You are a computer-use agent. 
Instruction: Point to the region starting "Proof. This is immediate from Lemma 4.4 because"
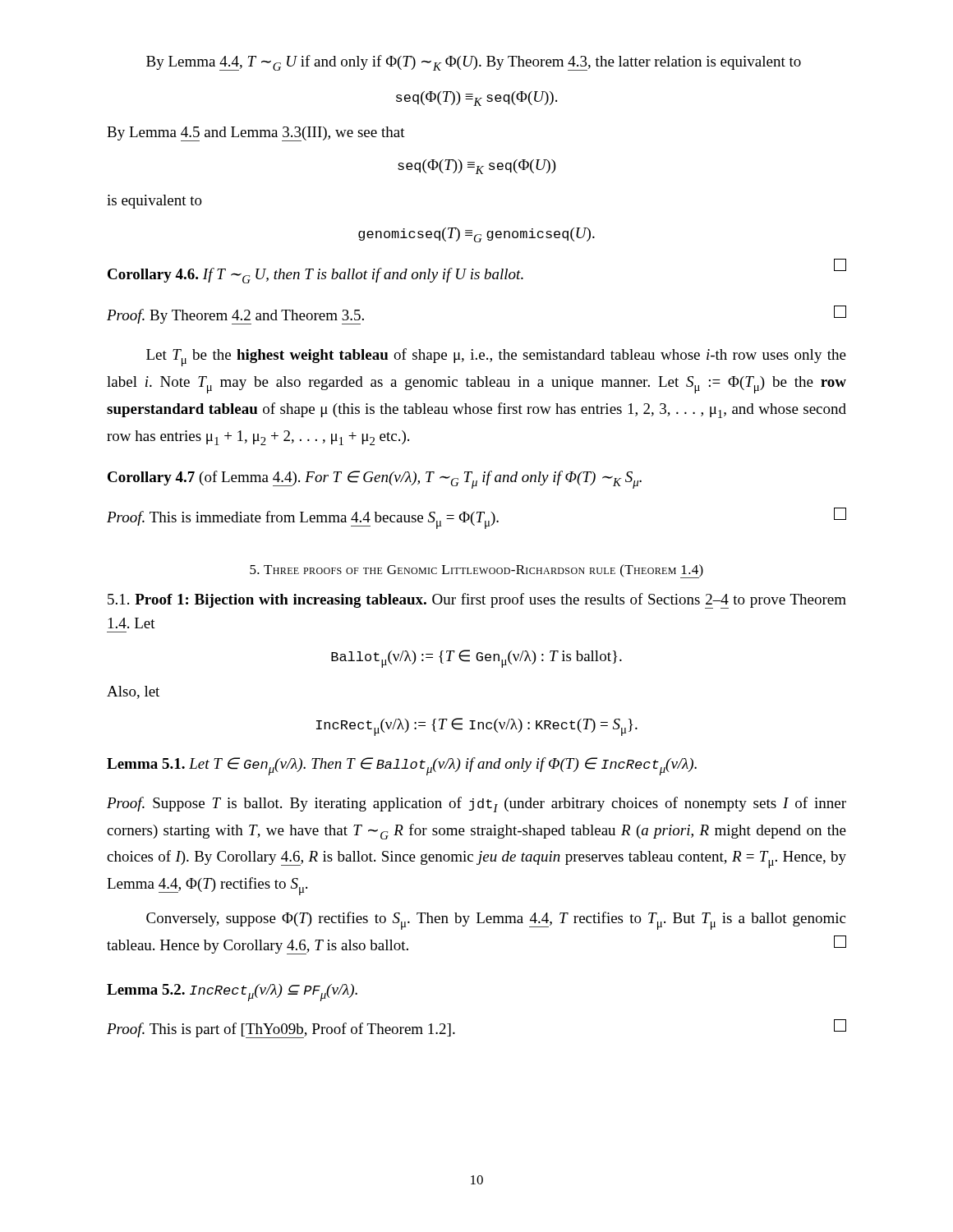pos(476,519)
